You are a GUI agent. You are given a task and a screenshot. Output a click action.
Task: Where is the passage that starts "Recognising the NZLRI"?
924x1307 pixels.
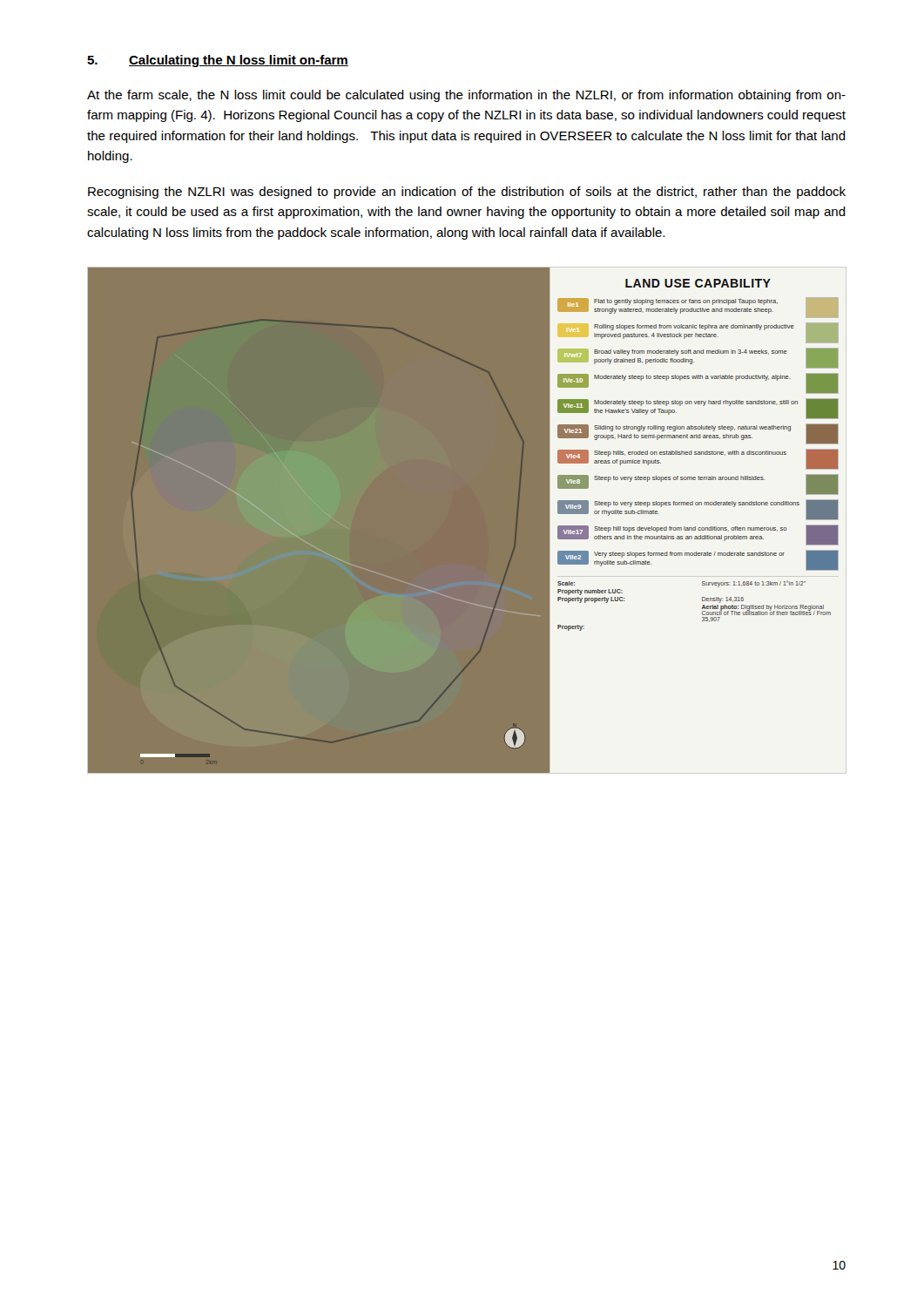coord(466,212)
